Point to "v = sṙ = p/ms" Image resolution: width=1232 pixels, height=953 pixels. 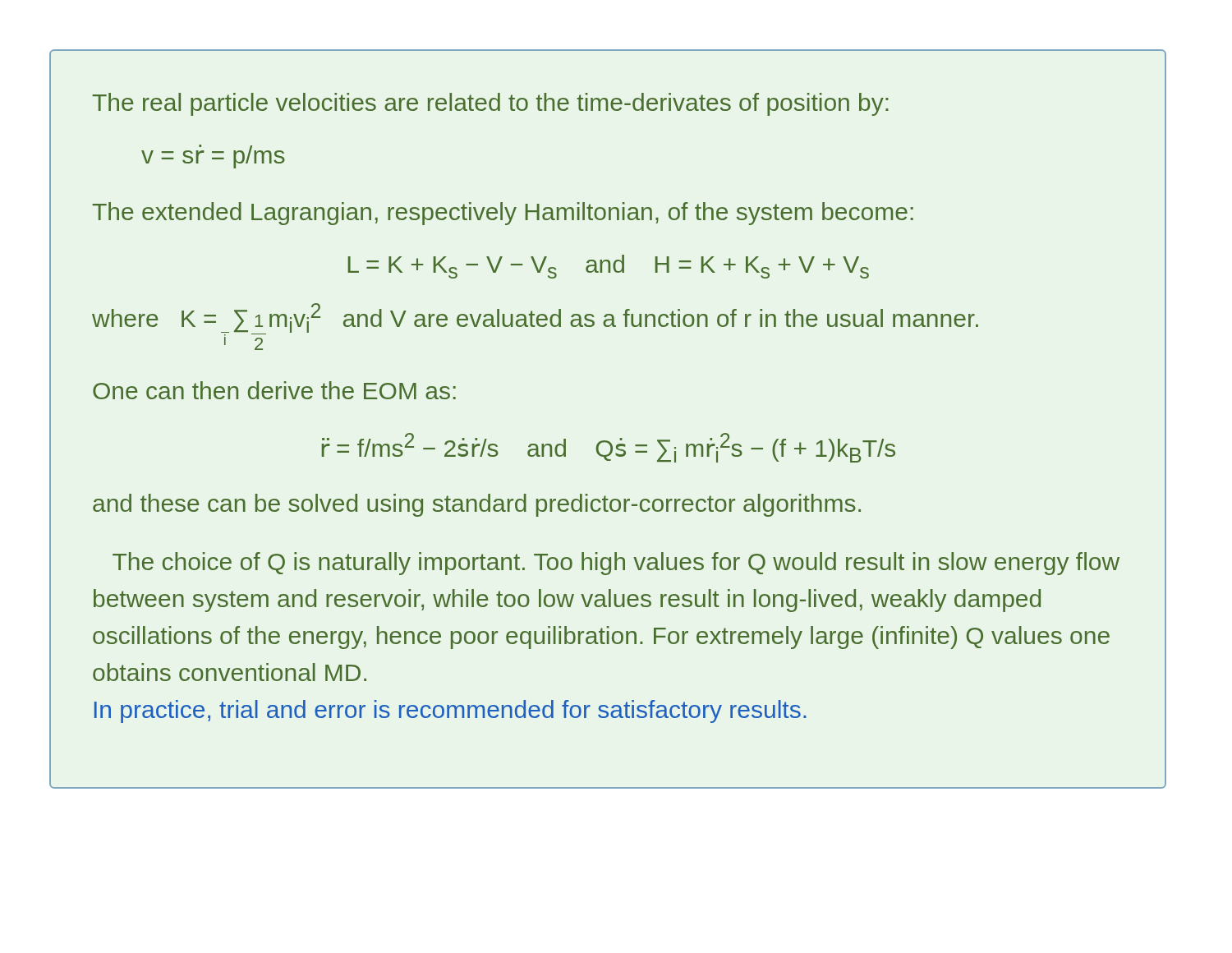213,155
